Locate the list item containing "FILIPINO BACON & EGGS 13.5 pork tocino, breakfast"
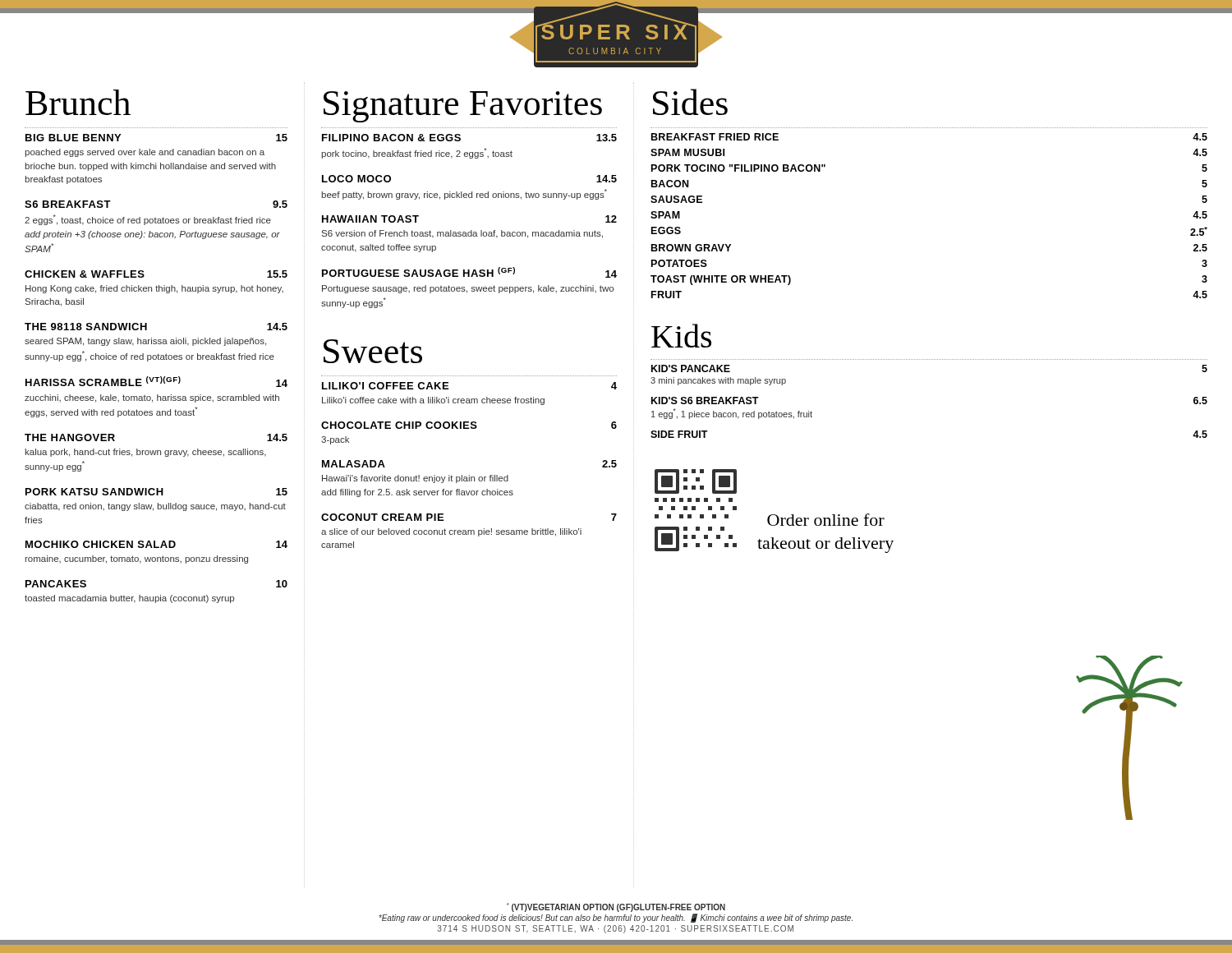The width and height of the screenshot is (1232, 953). [x=469, y=146]
